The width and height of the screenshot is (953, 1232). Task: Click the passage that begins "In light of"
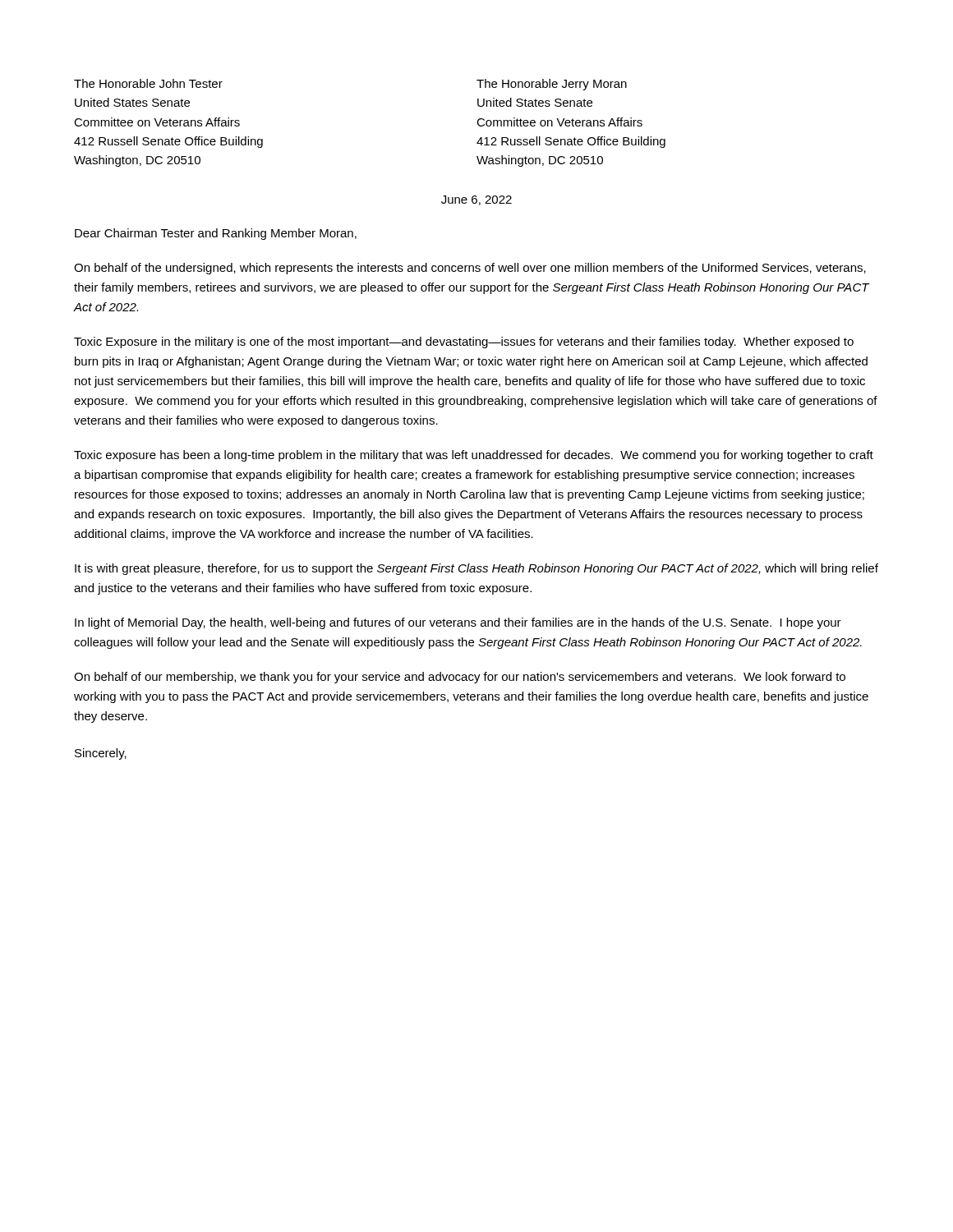[468, 632]
